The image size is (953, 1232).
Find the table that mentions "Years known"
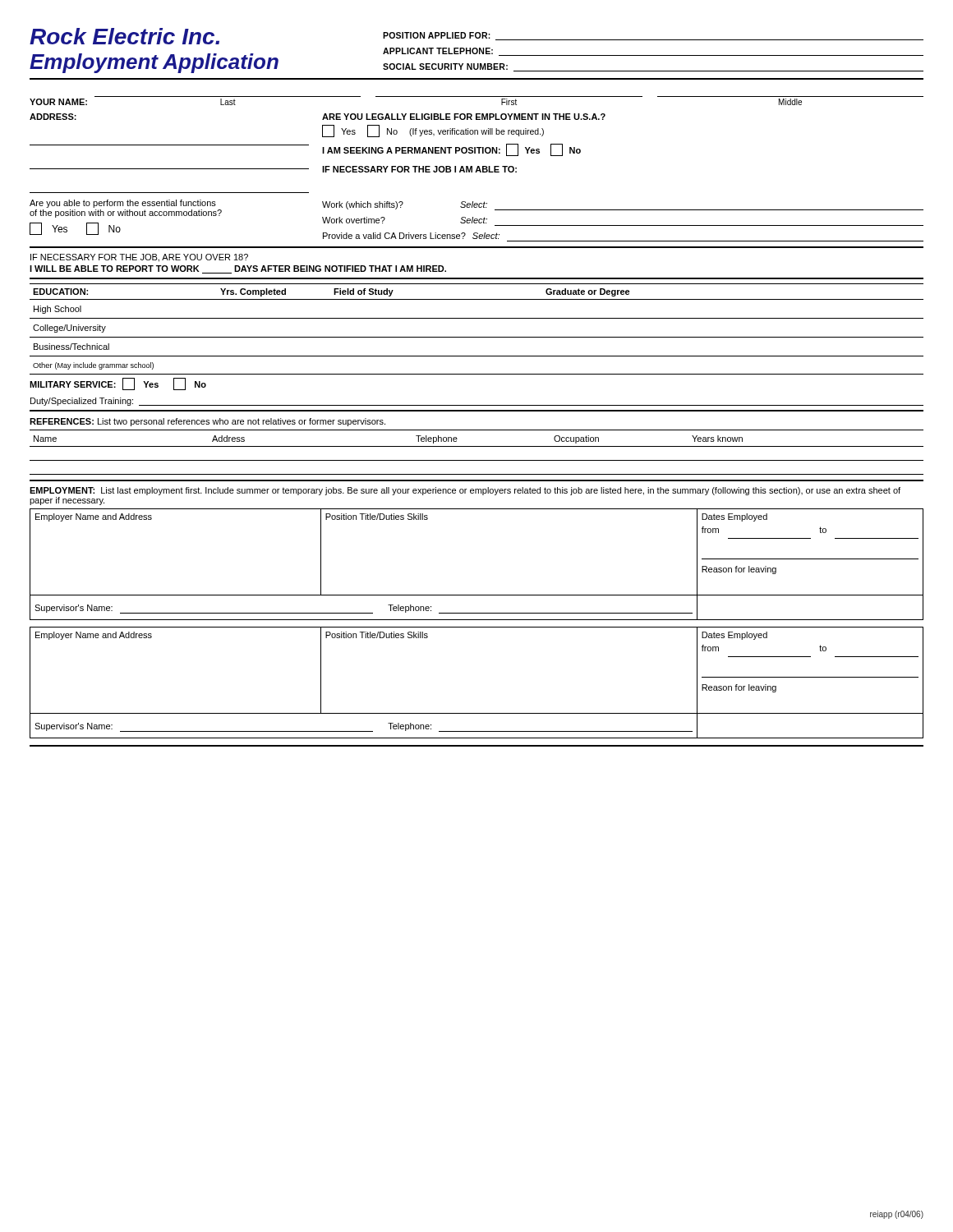(x=476, y=452)
